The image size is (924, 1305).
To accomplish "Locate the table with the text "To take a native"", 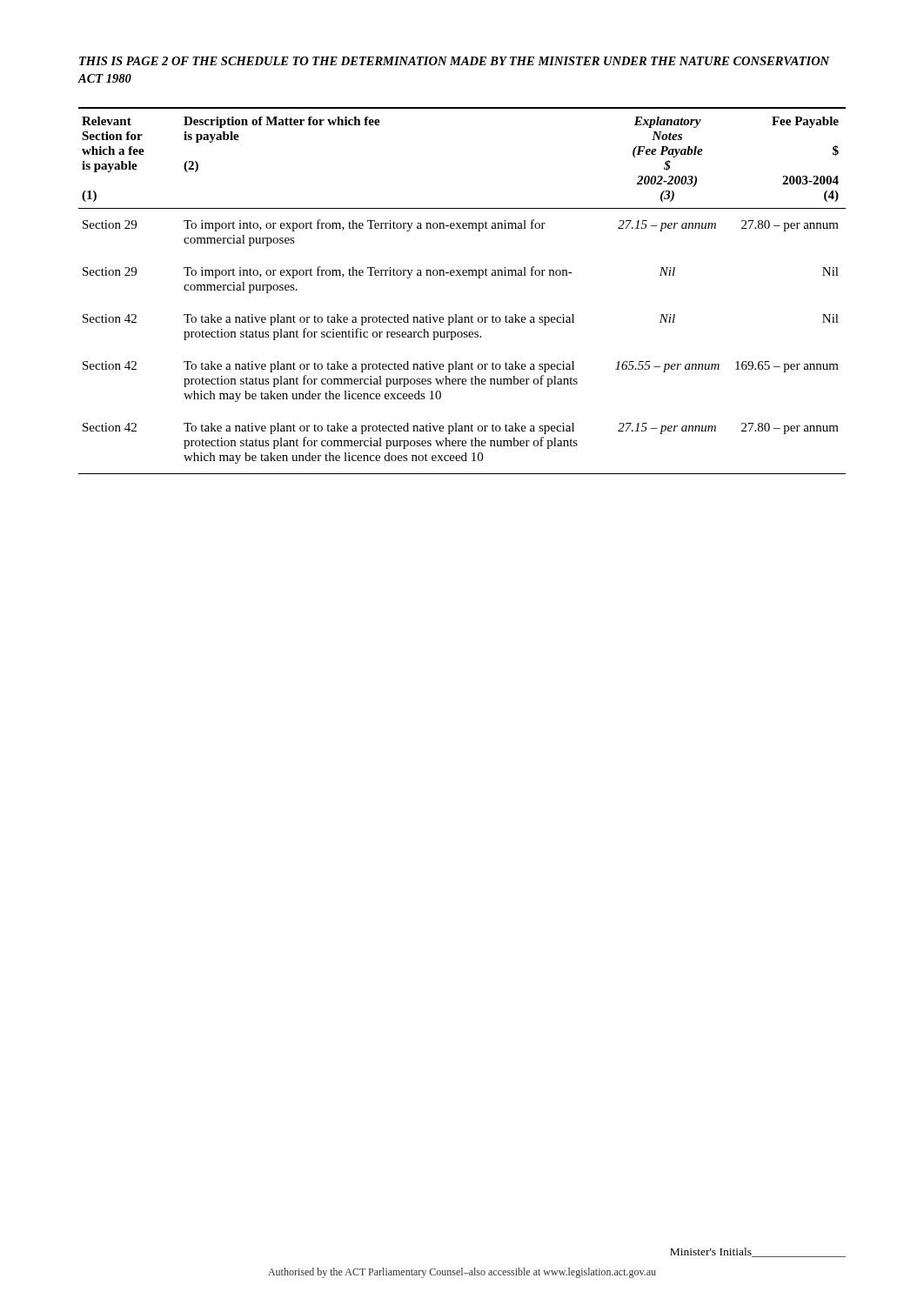I will (462, 290).
